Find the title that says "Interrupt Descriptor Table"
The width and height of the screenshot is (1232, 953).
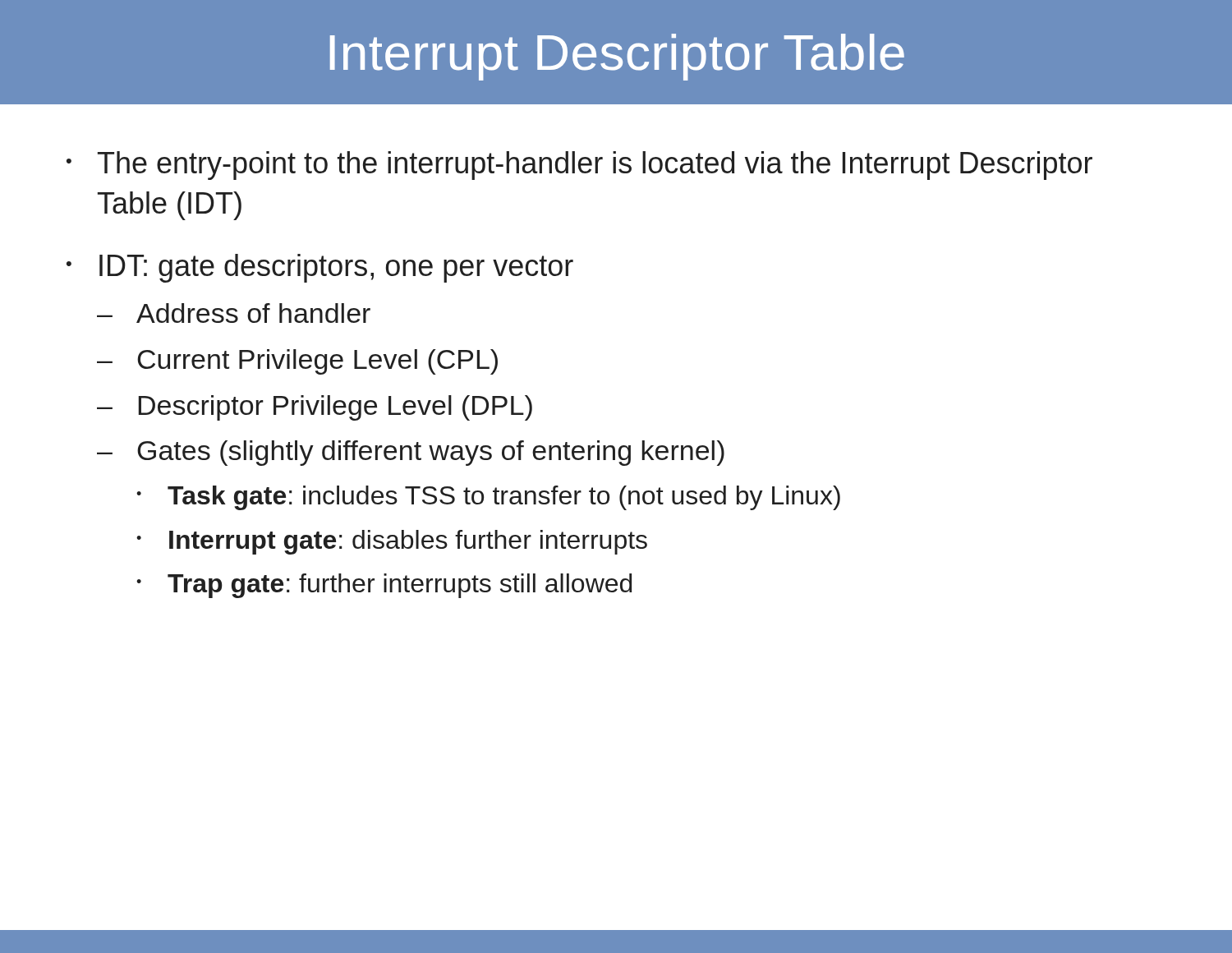[616, 52]
